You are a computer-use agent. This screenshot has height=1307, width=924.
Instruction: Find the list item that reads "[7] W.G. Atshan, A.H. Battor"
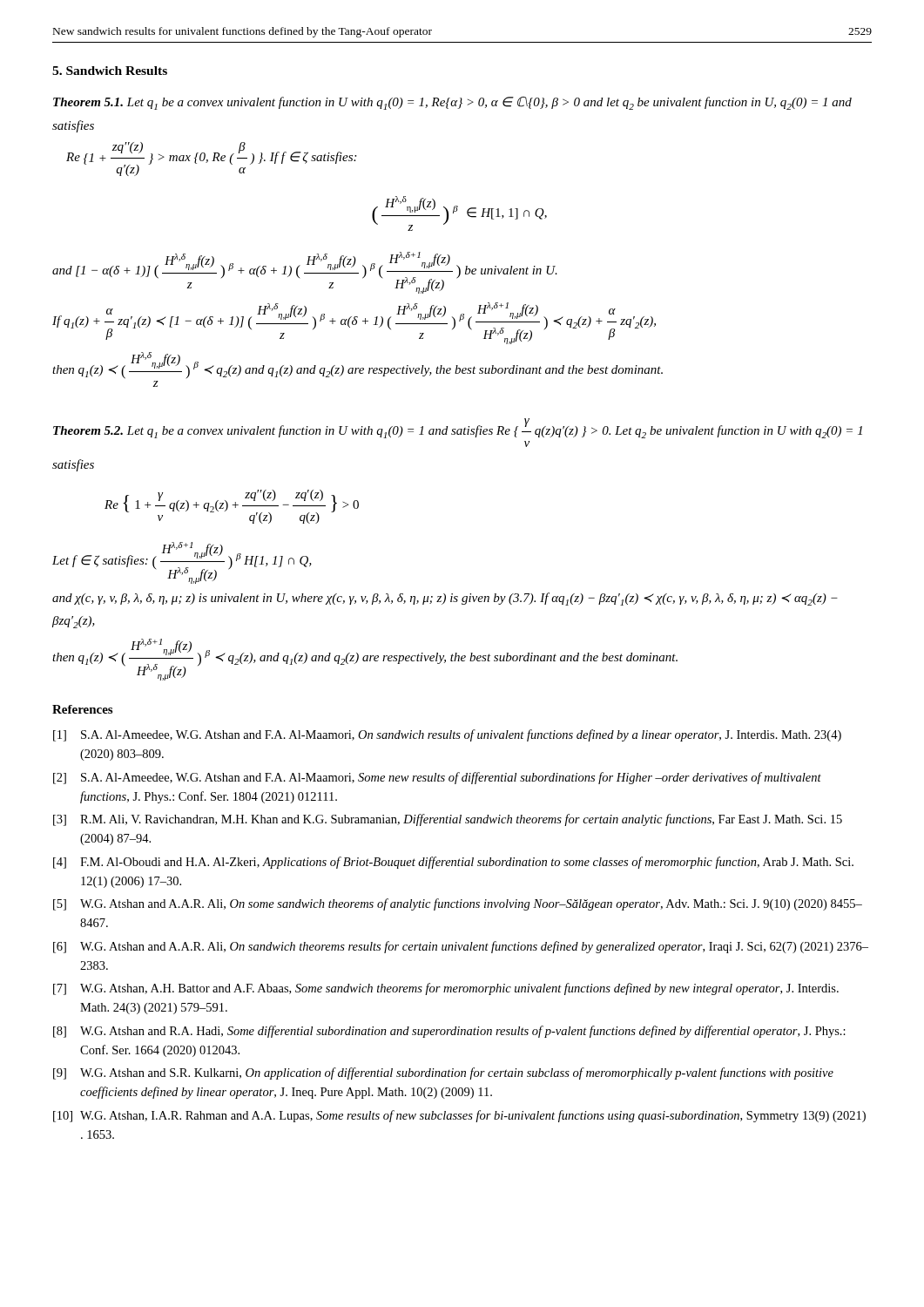click(x=462, y=999)
